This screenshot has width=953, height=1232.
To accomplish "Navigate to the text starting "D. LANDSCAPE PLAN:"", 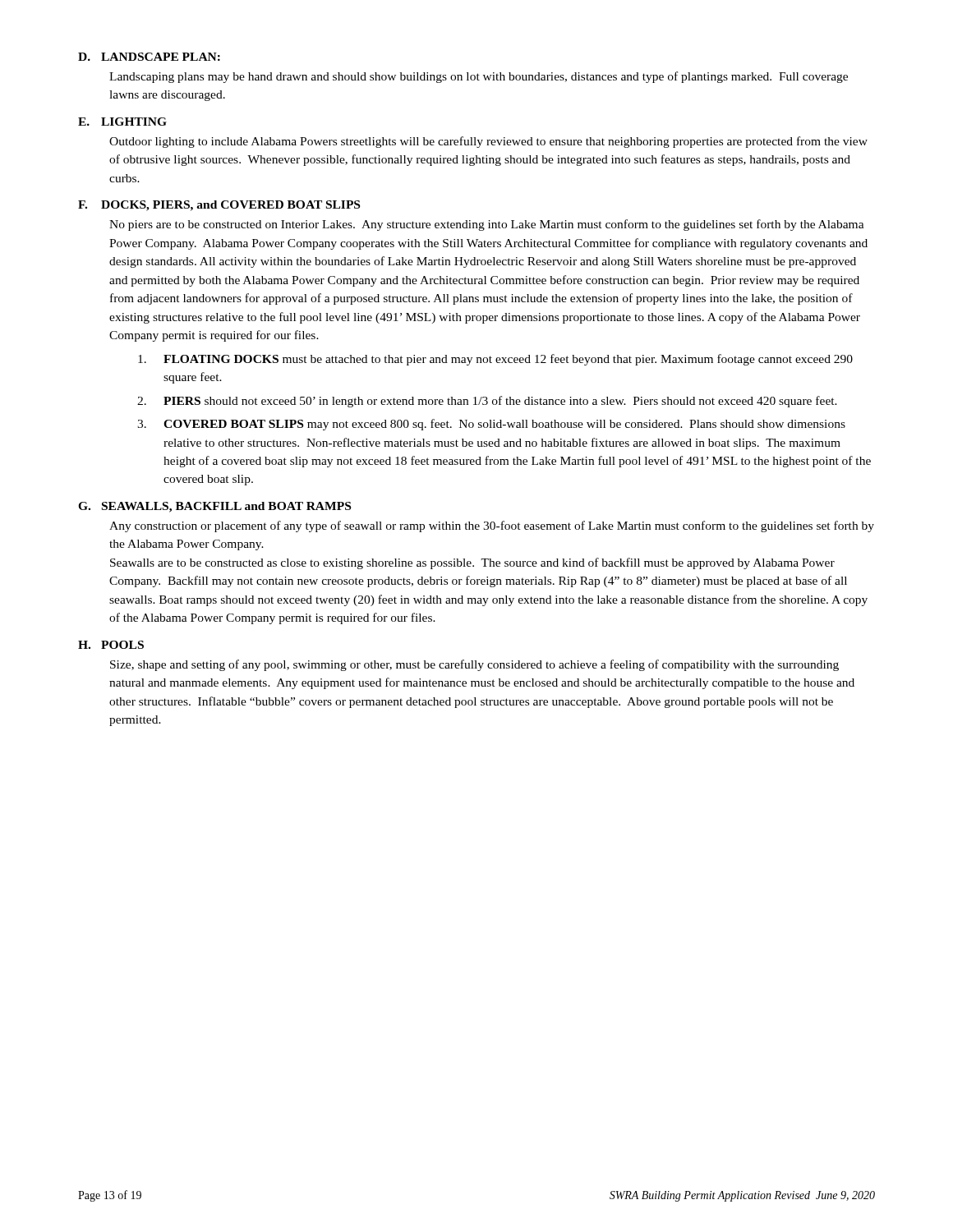I will pos(150,57).
